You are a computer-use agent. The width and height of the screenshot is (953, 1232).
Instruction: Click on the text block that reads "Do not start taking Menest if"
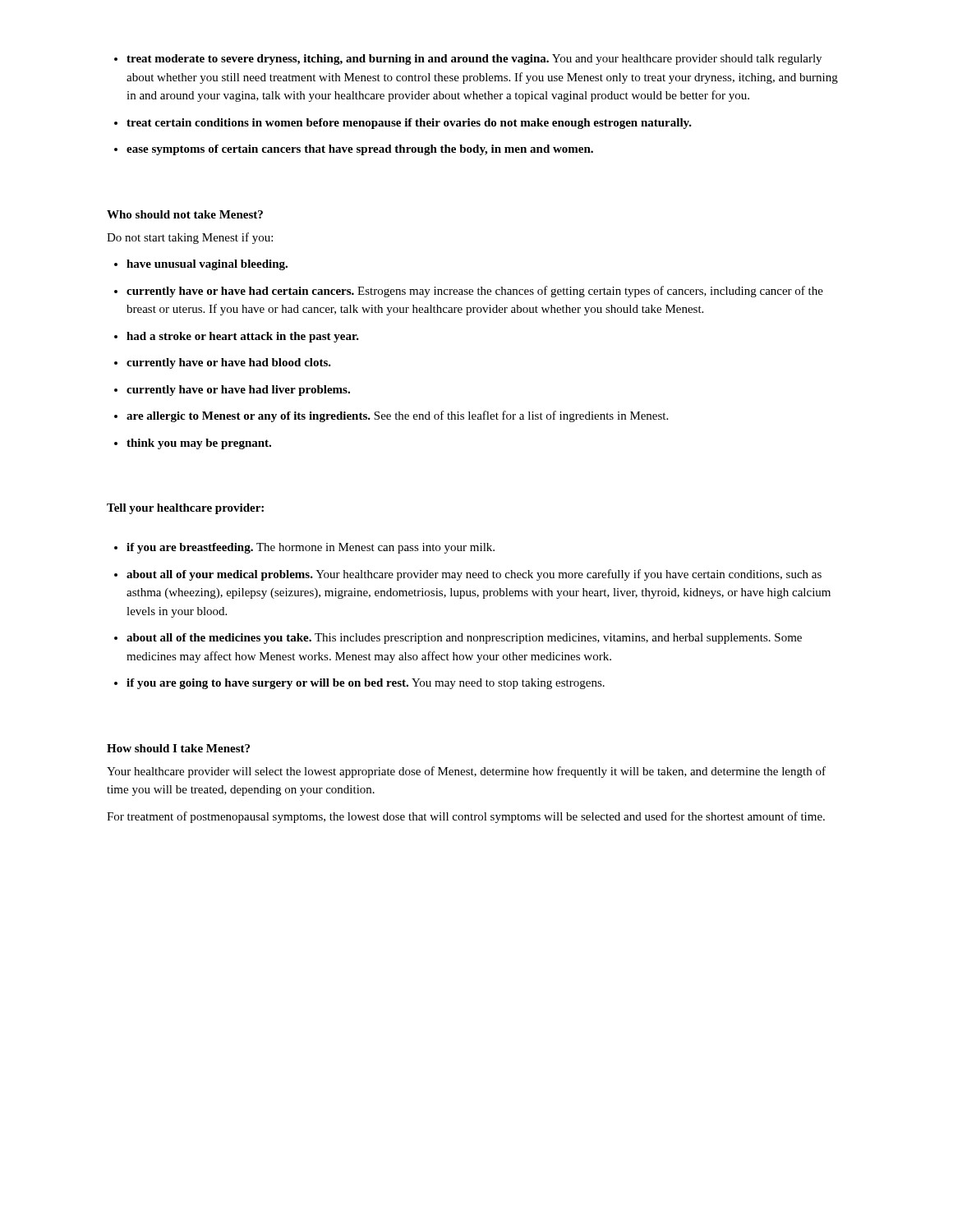[x=190, y=237]
